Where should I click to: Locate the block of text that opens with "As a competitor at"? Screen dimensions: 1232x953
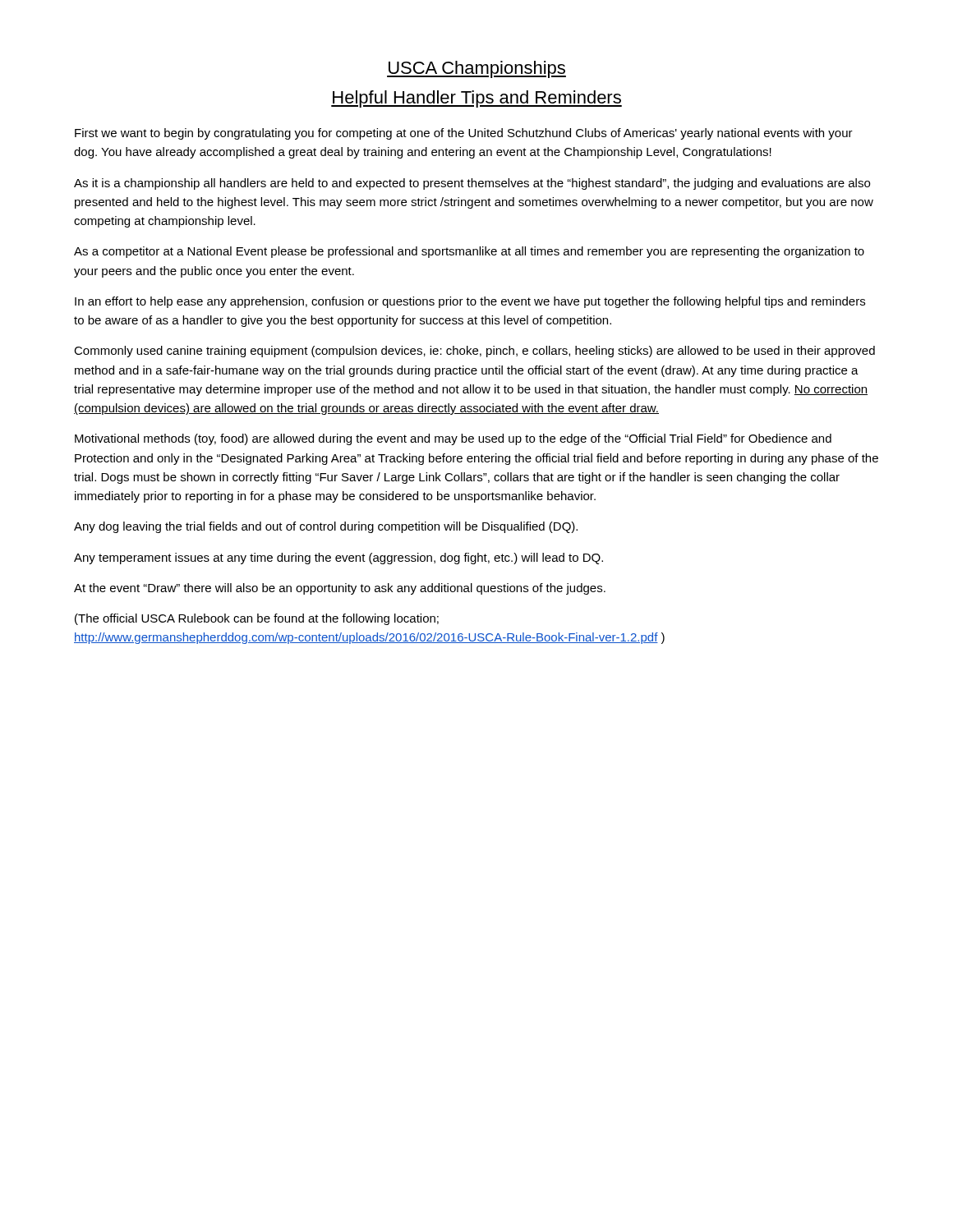[469, 261]
